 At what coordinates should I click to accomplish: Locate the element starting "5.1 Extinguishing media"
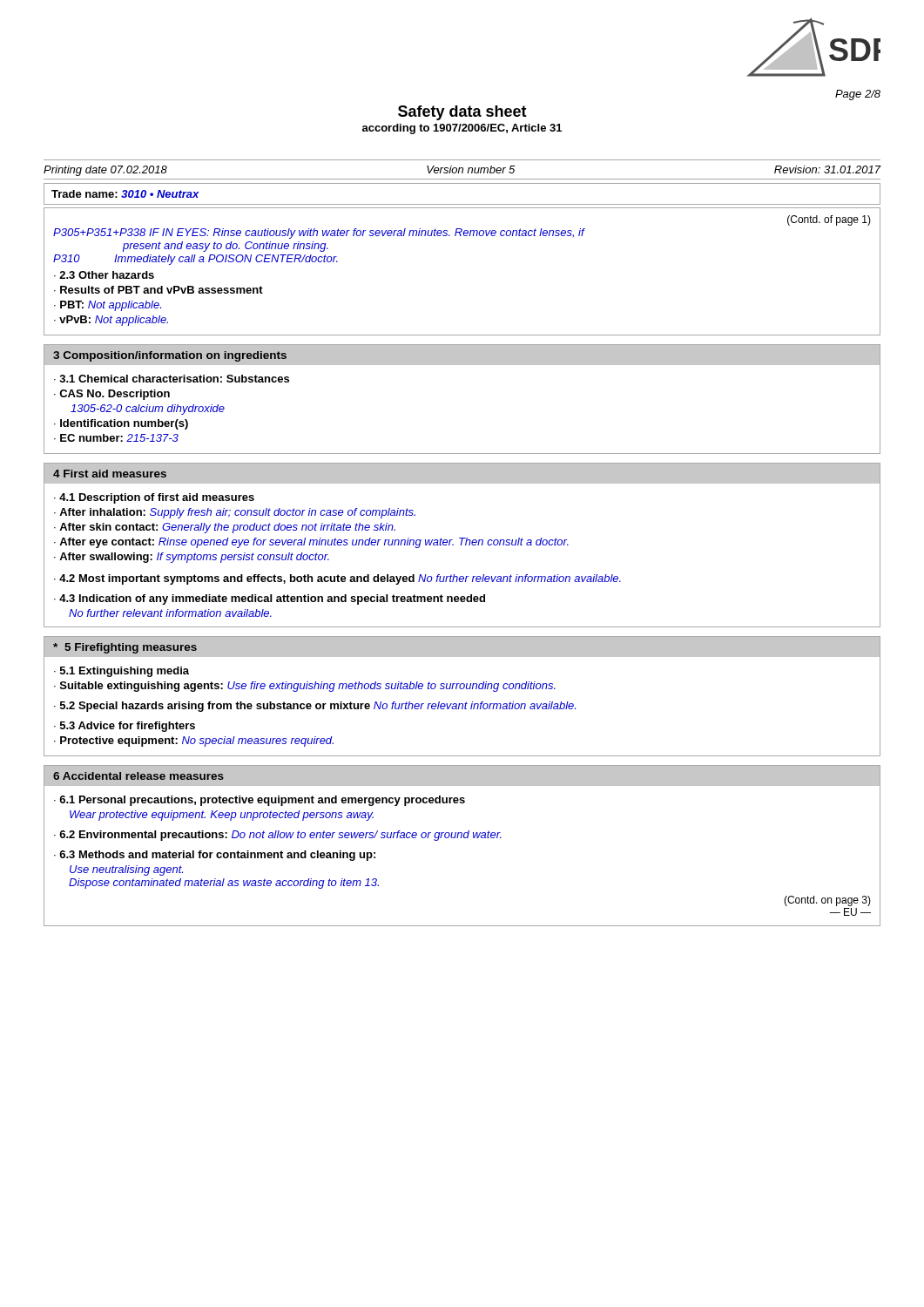124,670
